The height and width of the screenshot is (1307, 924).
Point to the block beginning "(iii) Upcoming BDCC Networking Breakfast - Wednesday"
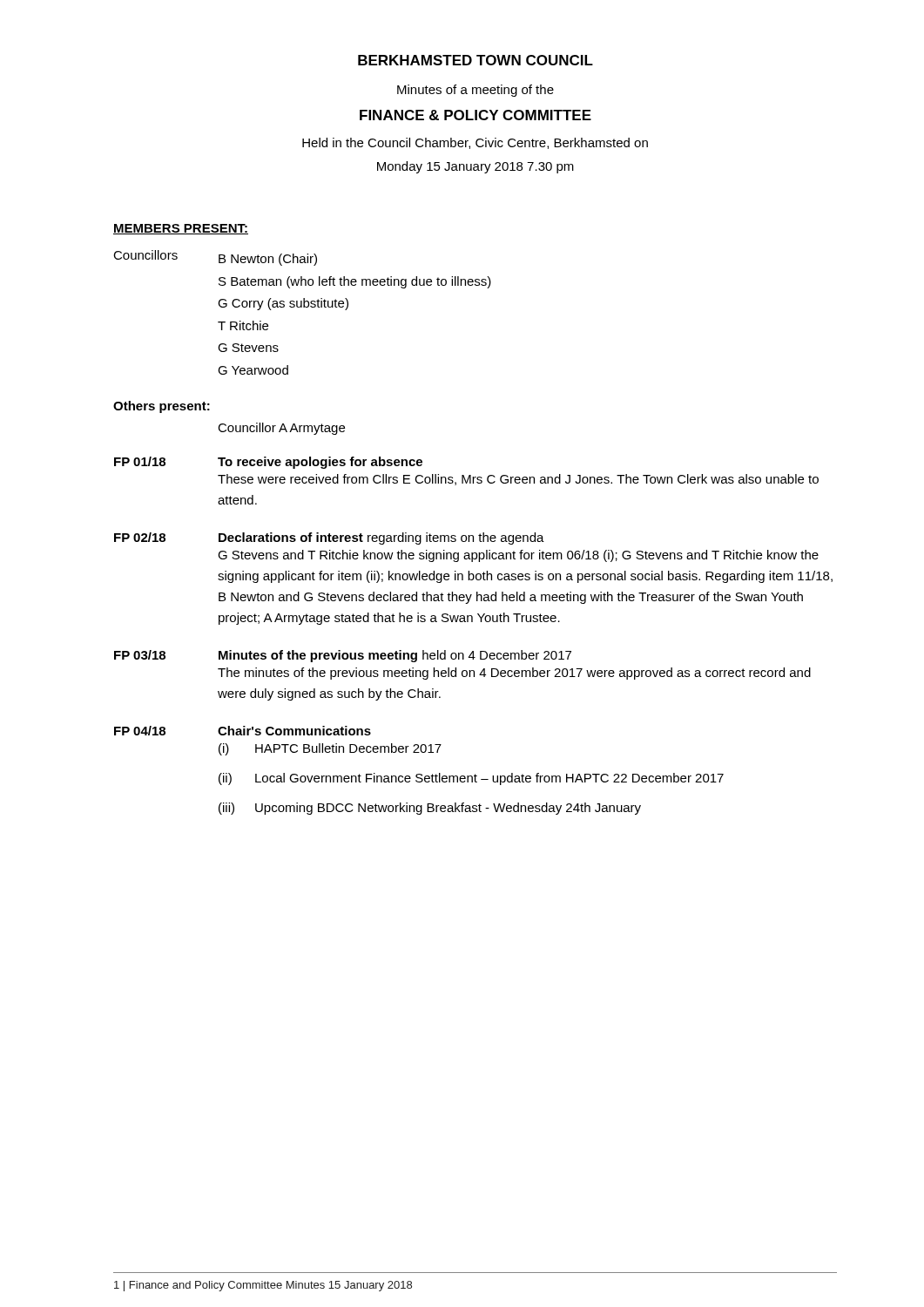pos(475,808)
